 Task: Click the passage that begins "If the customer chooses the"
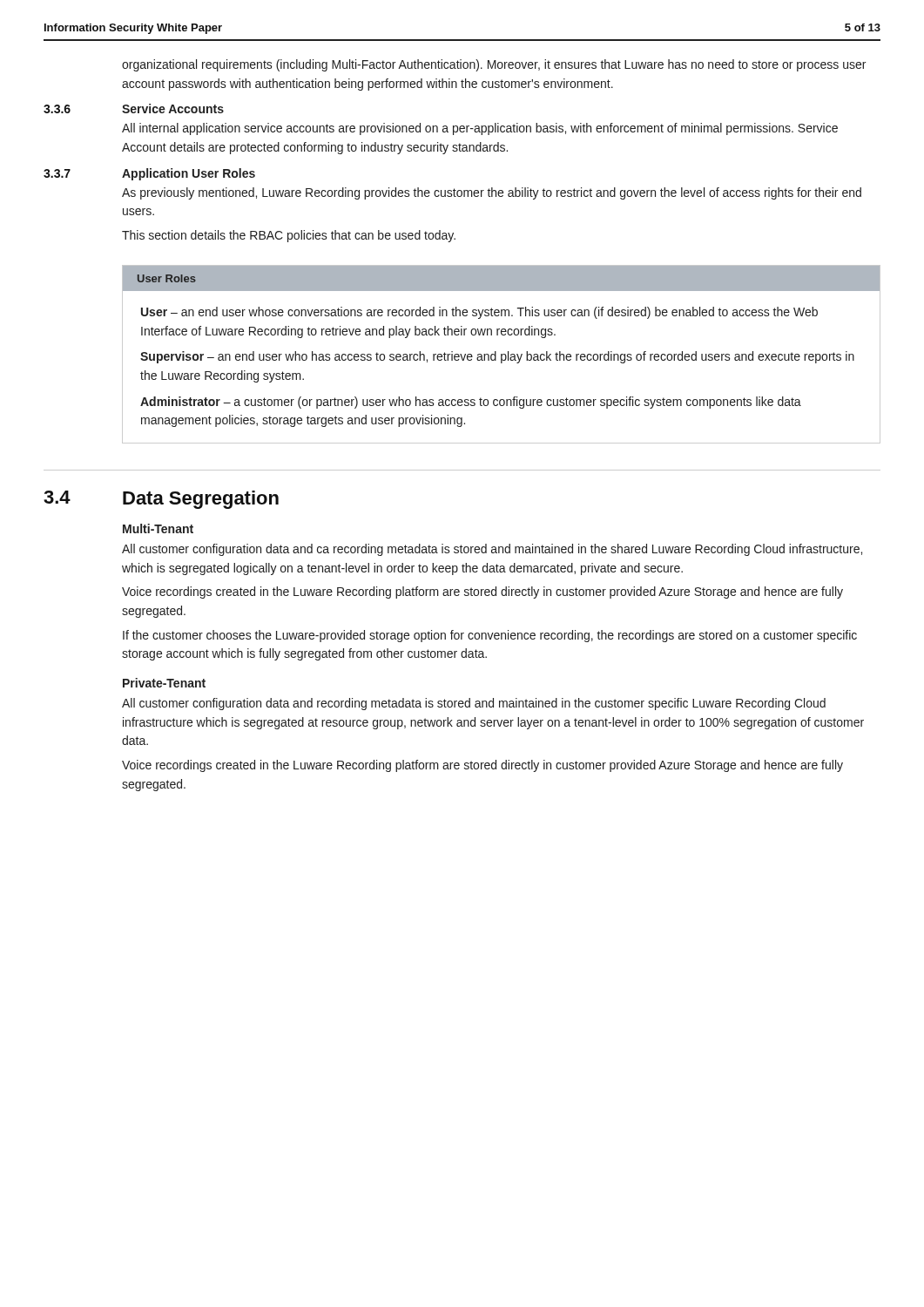(x=490, y=644)
